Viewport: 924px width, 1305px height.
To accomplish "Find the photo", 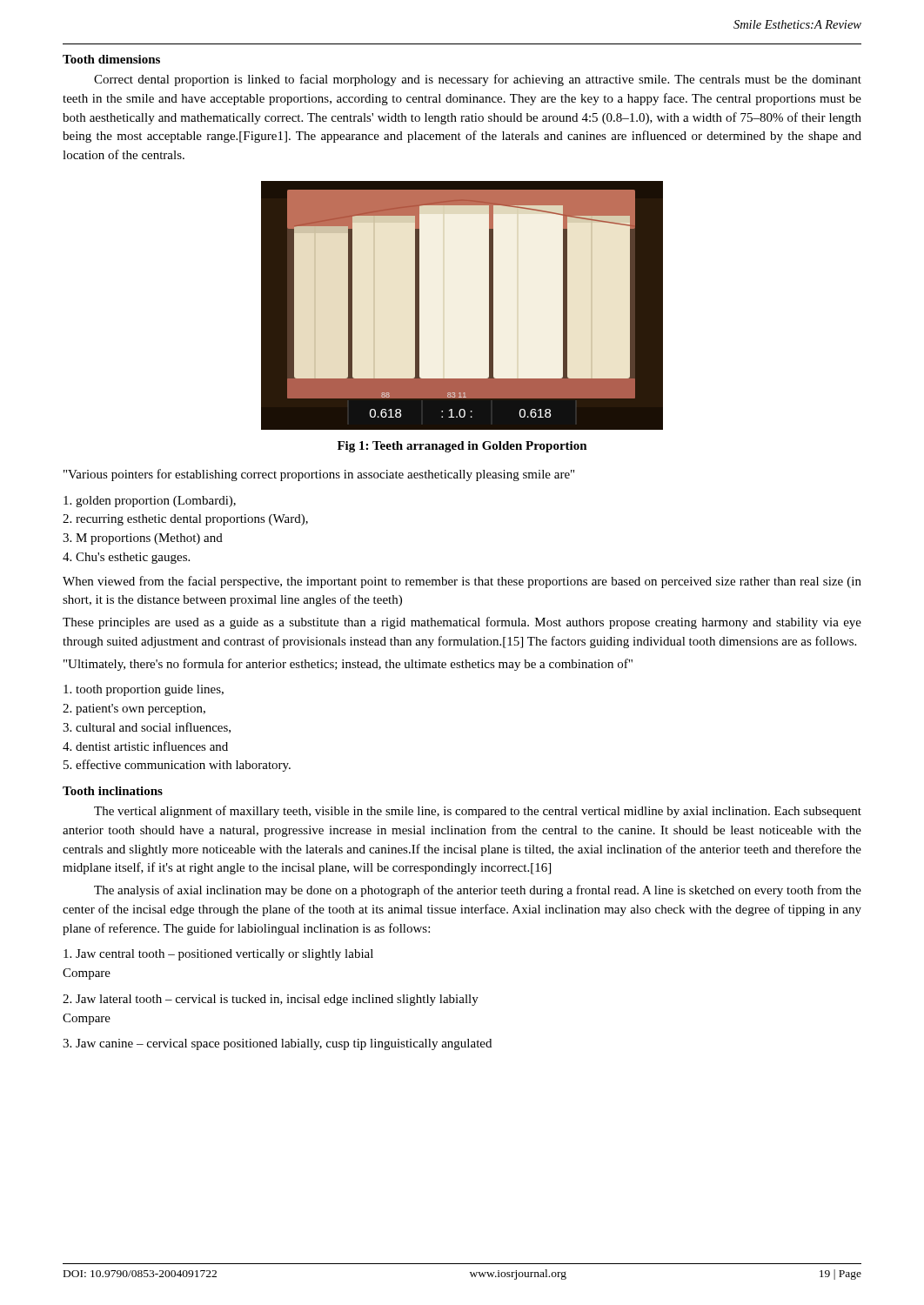I will coord(462,307).
